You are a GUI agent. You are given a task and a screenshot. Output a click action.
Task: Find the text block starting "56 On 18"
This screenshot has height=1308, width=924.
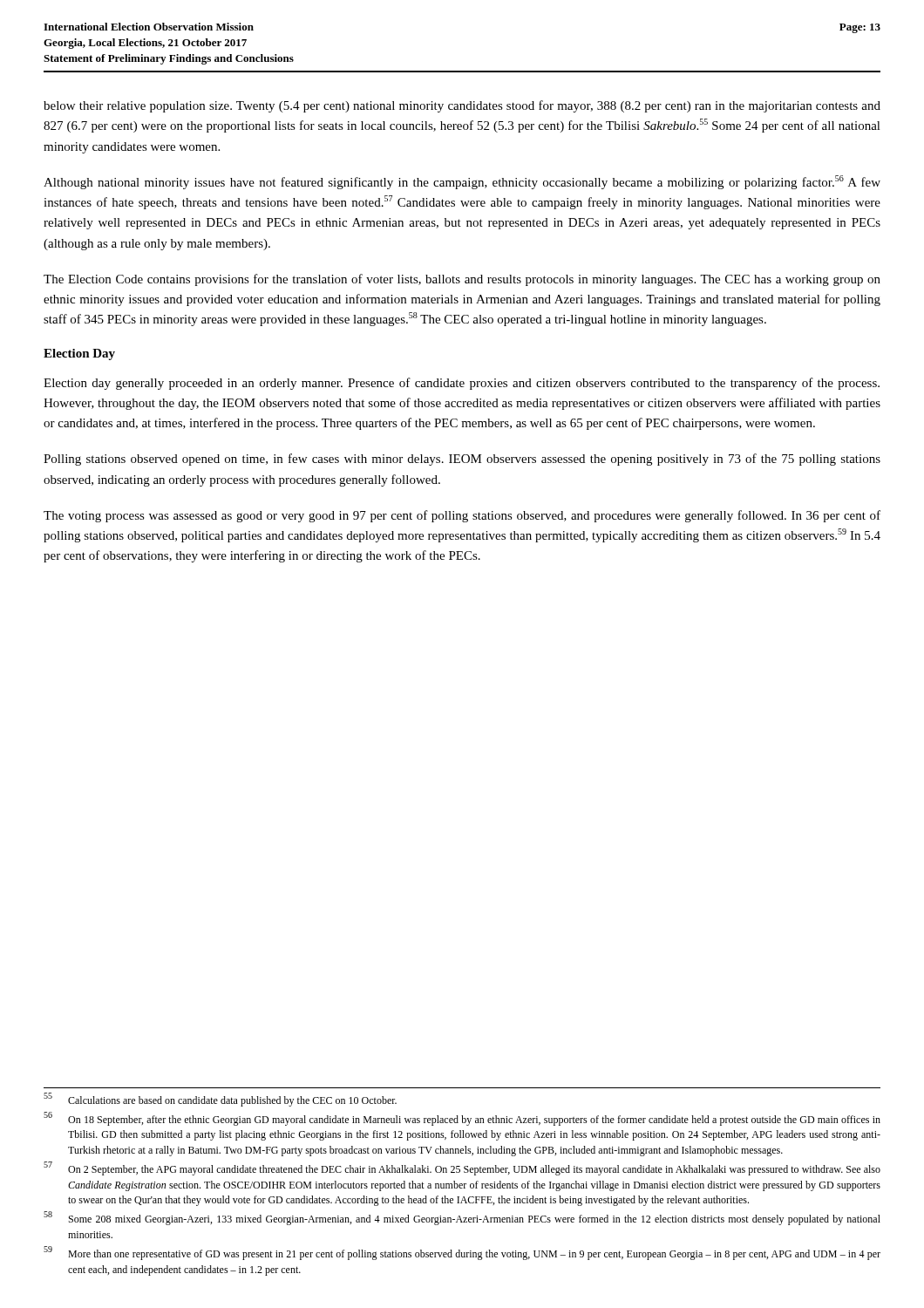(462, 1135)
